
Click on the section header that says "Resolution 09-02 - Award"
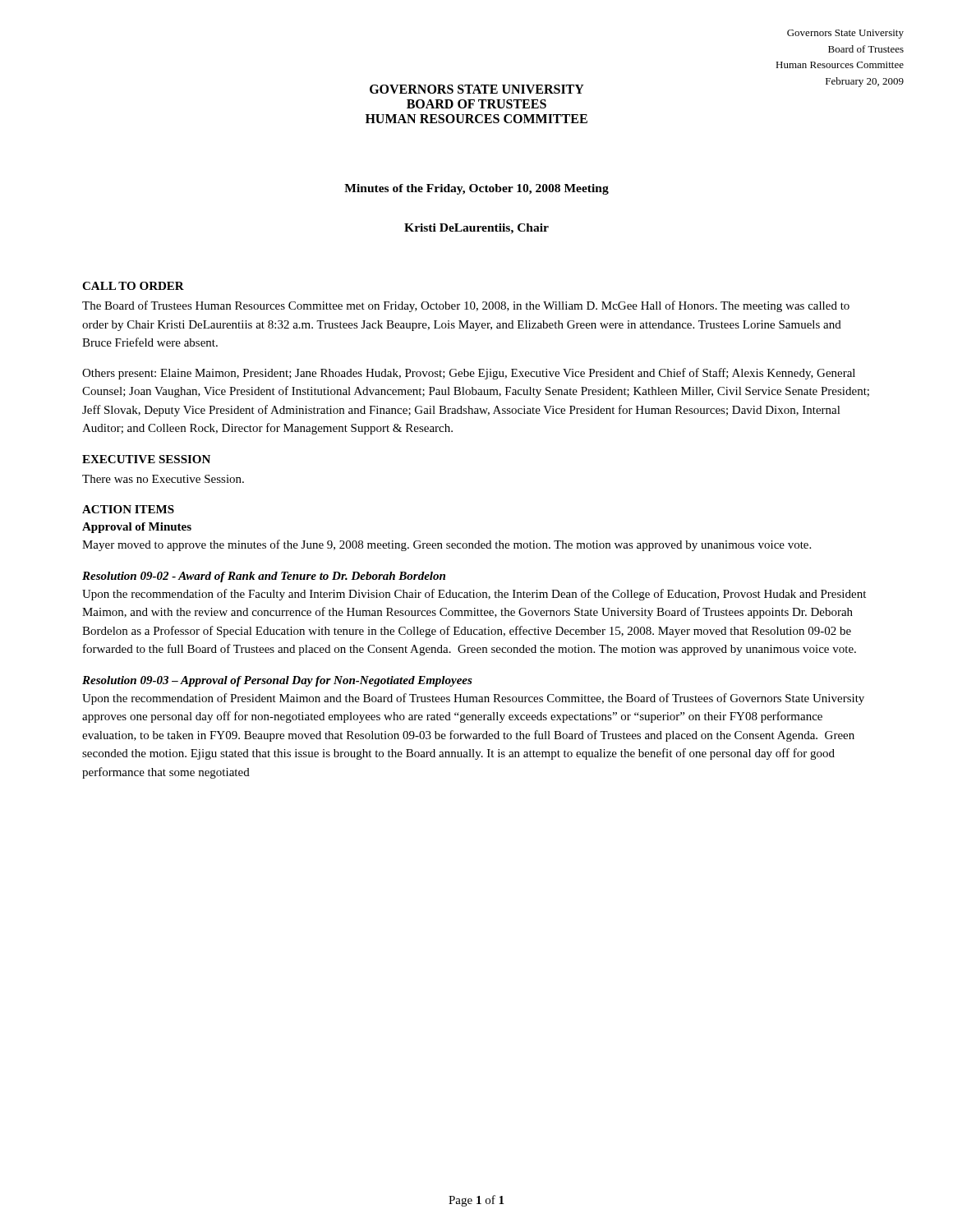tap(264, 575)
